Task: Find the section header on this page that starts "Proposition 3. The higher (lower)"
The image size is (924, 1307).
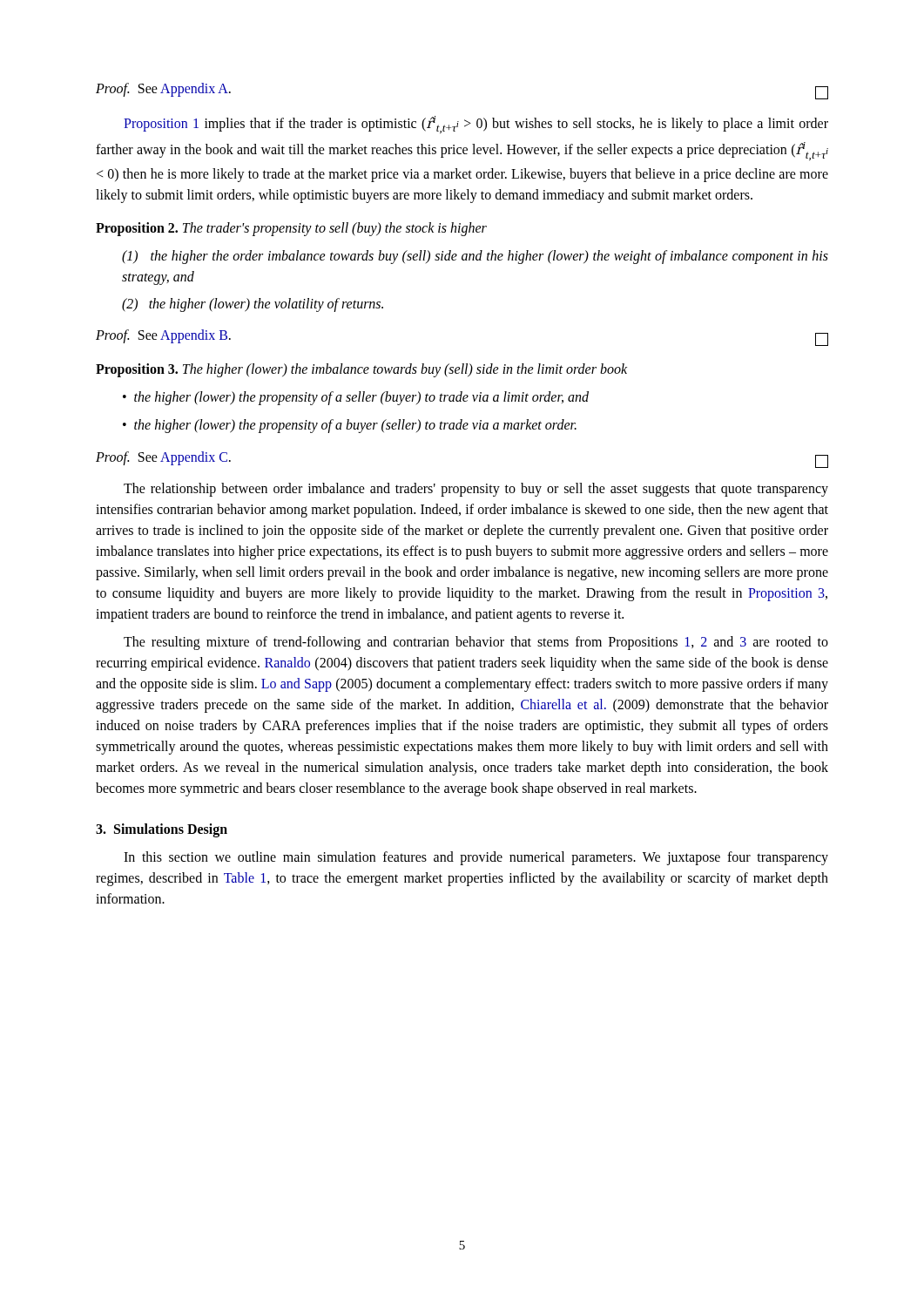Action: pyautogui.click(x=361, y=369)
